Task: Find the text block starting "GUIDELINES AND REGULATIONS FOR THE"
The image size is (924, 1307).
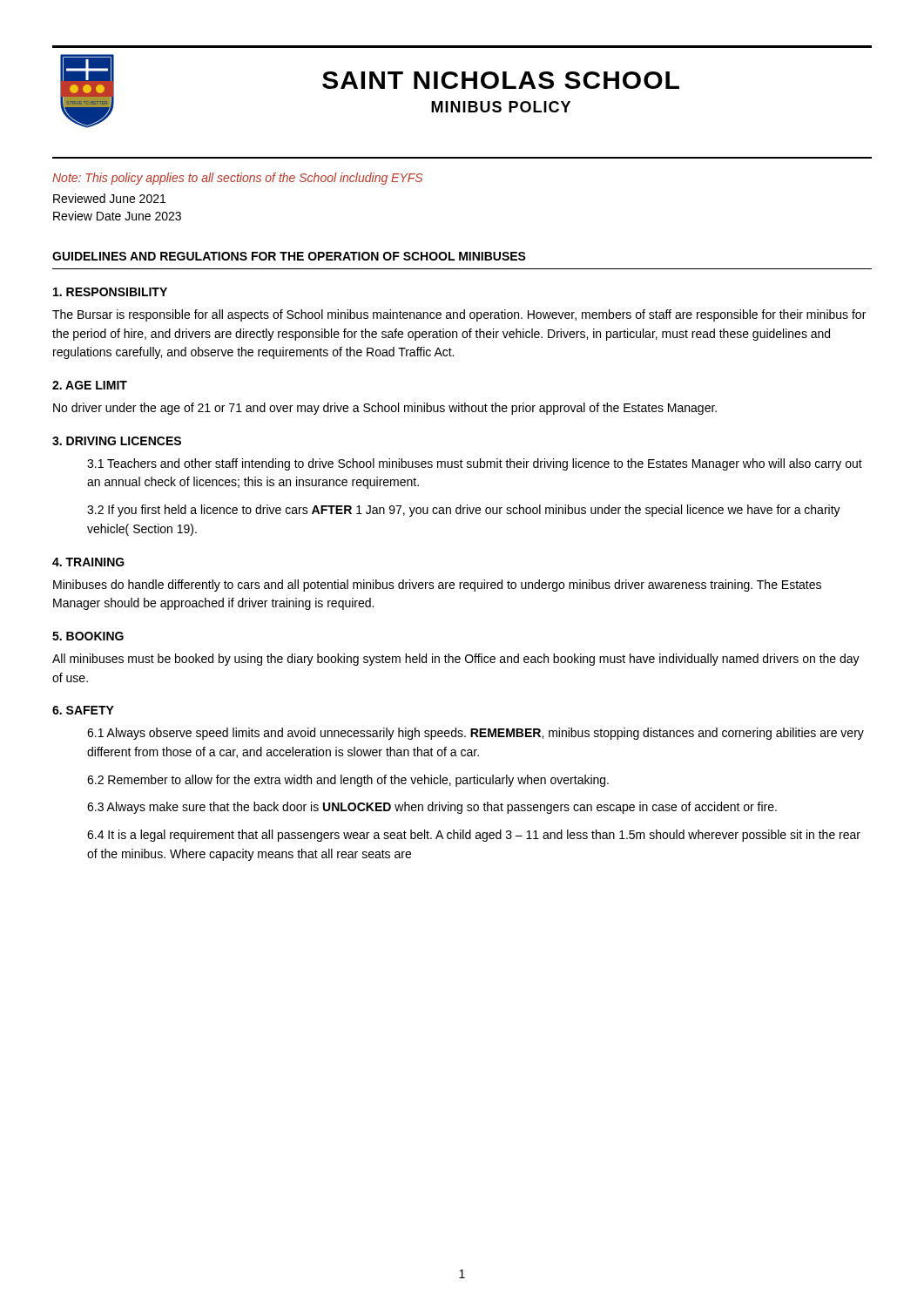Action: click(x=289, y=256)
